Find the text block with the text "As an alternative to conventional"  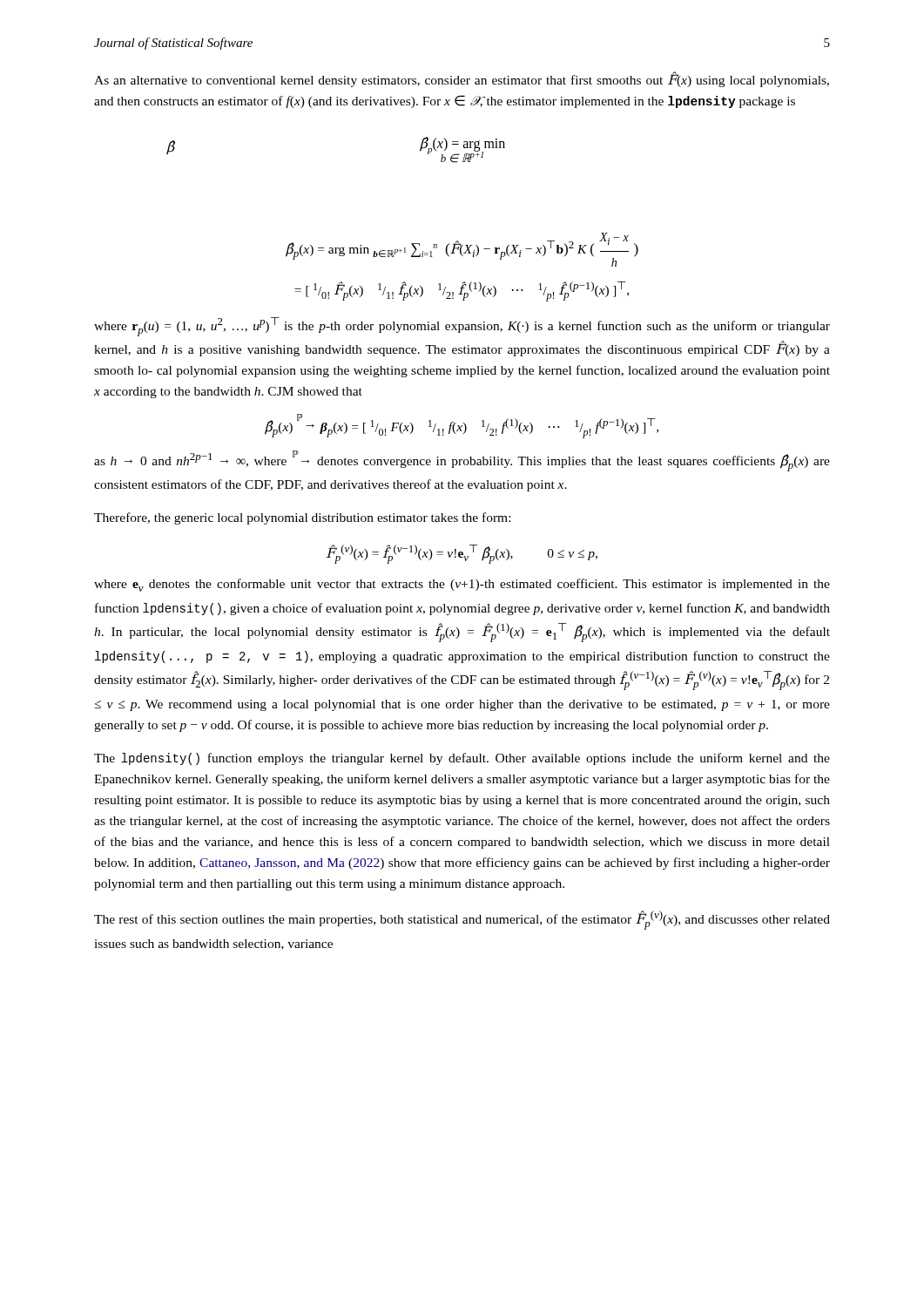tap(462, 91)
